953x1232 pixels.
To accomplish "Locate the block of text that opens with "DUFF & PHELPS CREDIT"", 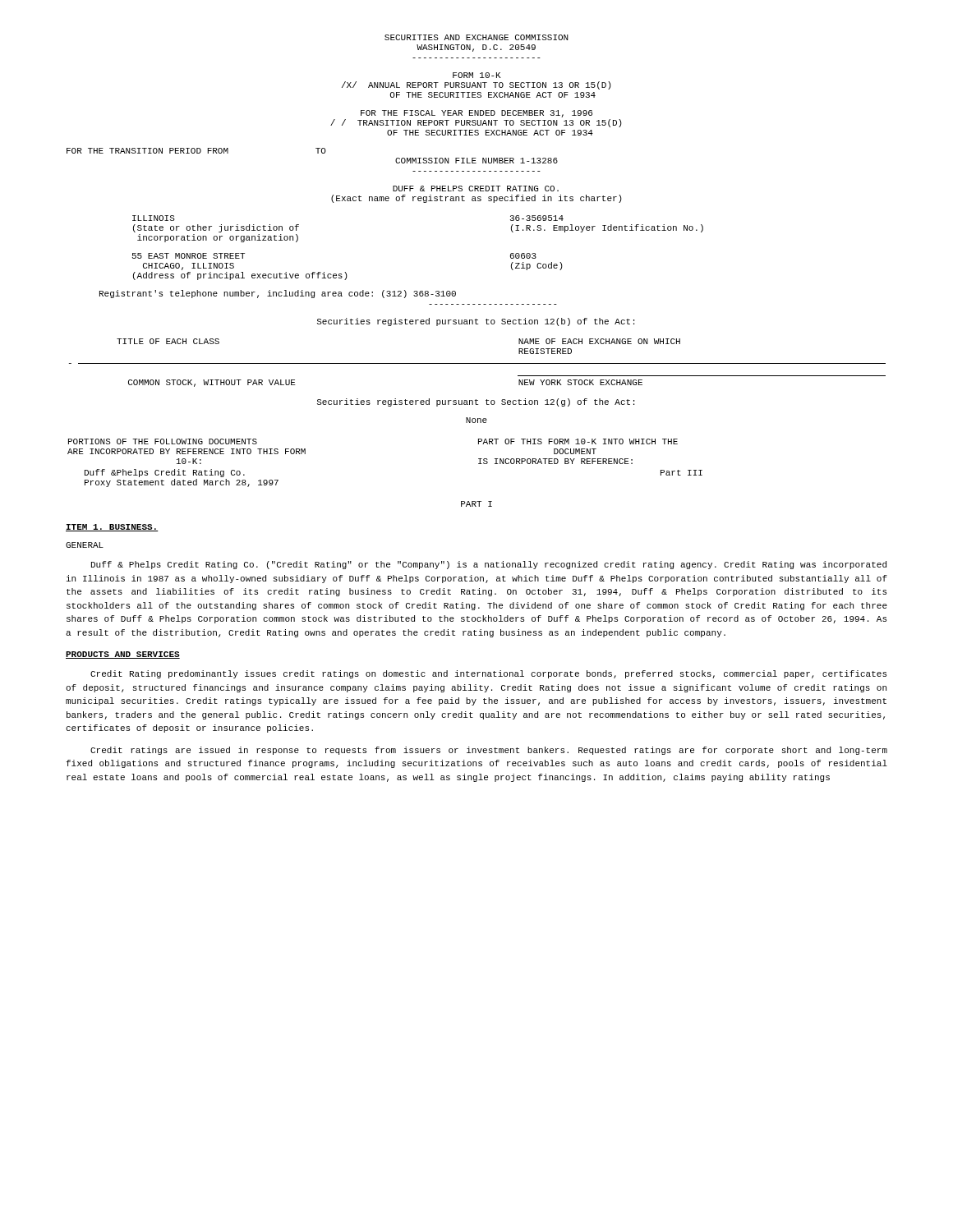I will (476, 194).
